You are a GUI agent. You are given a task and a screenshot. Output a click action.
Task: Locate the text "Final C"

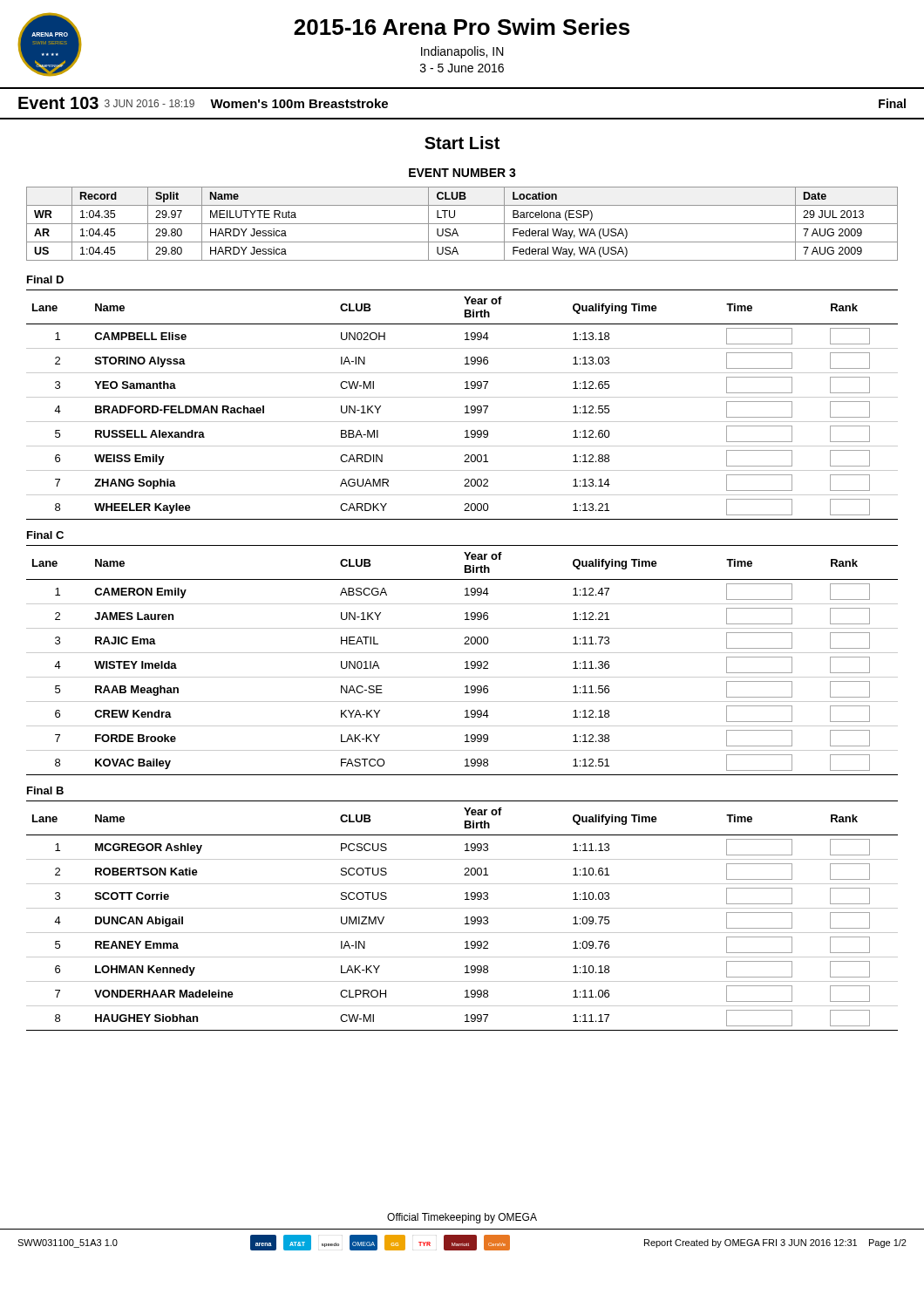(x=45, y=535)
